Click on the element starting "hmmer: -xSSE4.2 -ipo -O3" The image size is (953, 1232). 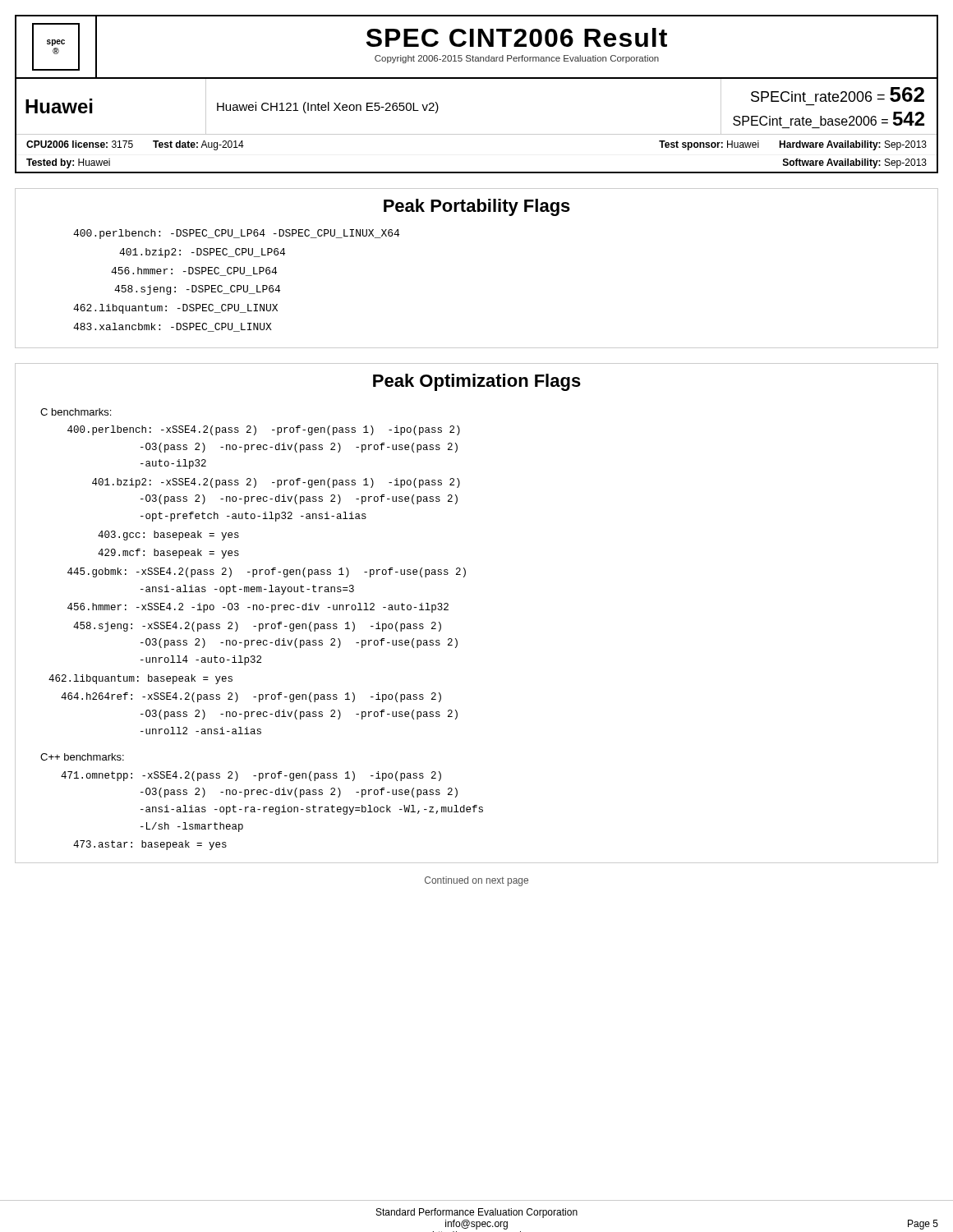[249, 608]
